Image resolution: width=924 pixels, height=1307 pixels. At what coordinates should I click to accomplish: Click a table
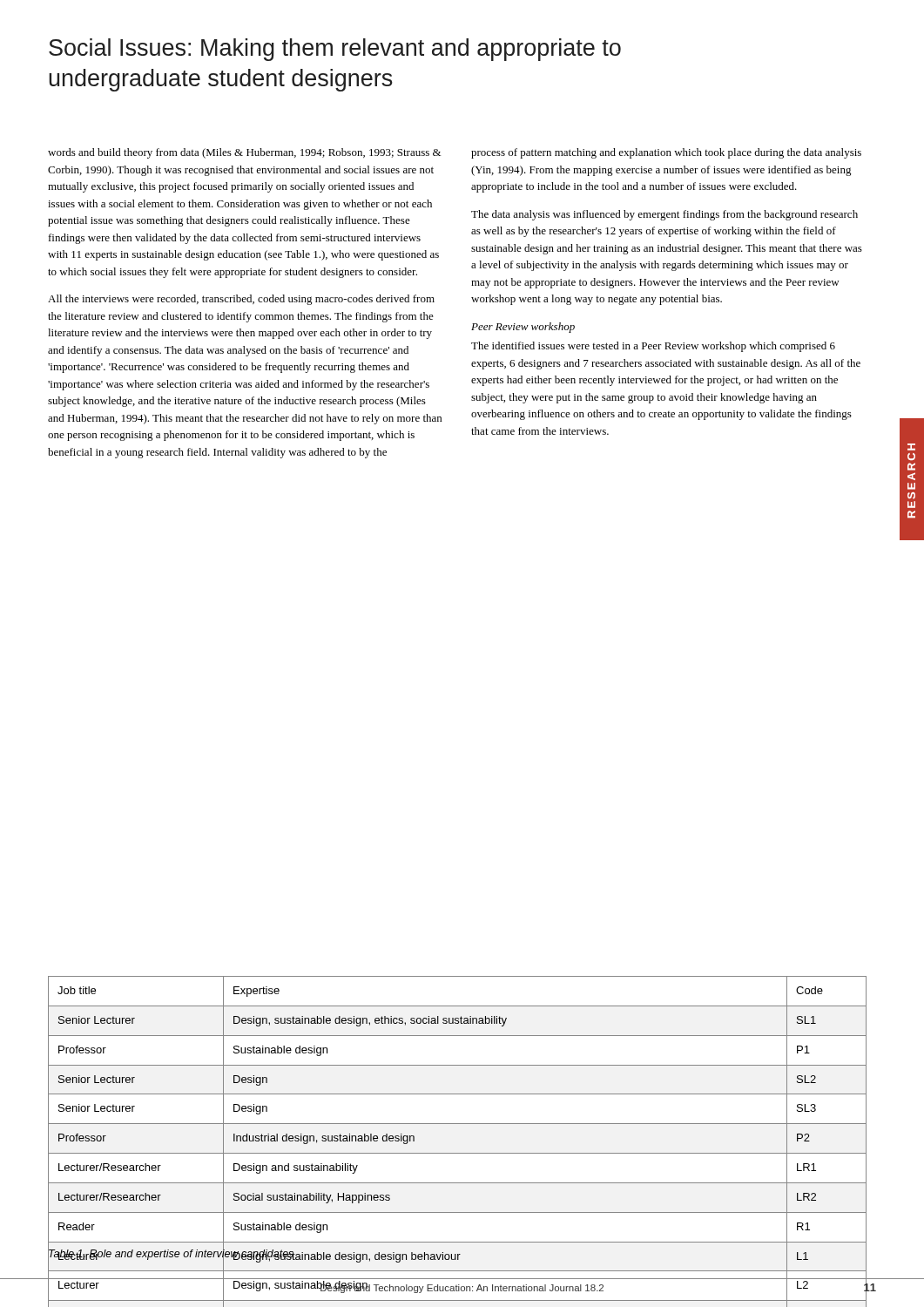(457, 1141)
